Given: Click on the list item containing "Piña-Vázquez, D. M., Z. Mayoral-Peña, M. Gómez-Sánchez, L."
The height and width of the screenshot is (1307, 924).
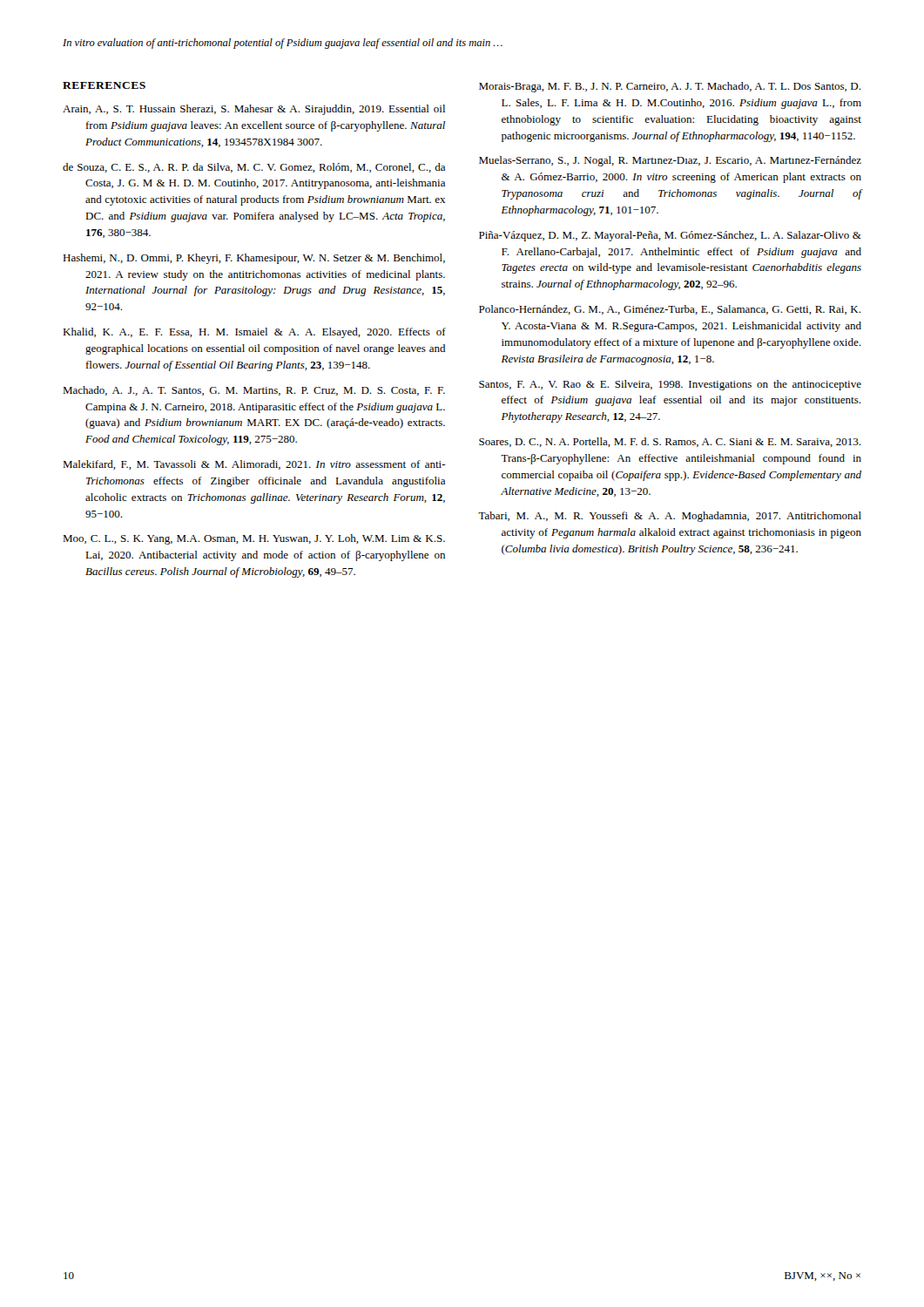Looking at the screenshot, I should tap(670, 259).
